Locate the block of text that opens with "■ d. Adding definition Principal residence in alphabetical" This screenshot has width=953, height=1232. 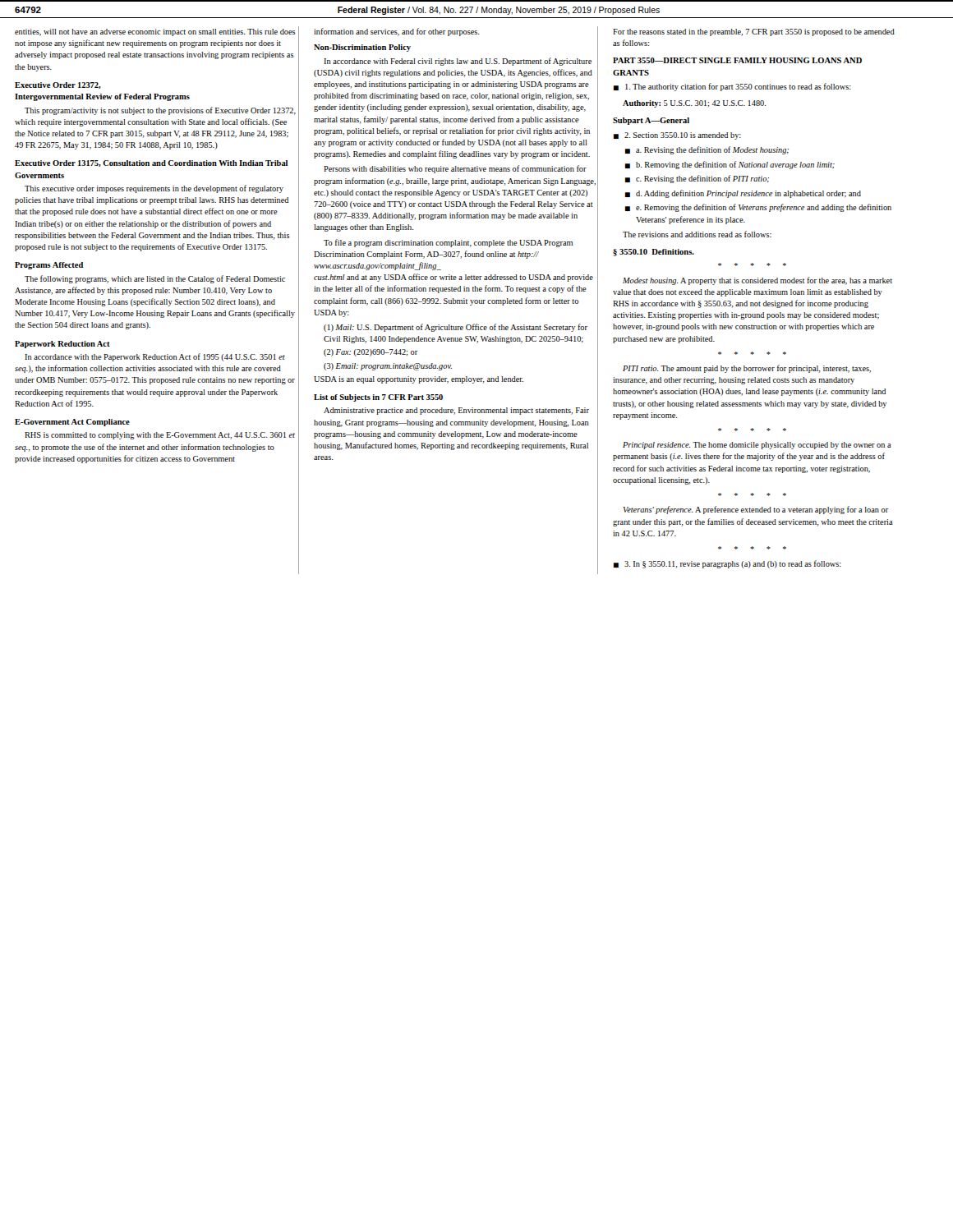pyautogui.click(x=743, y=195)
